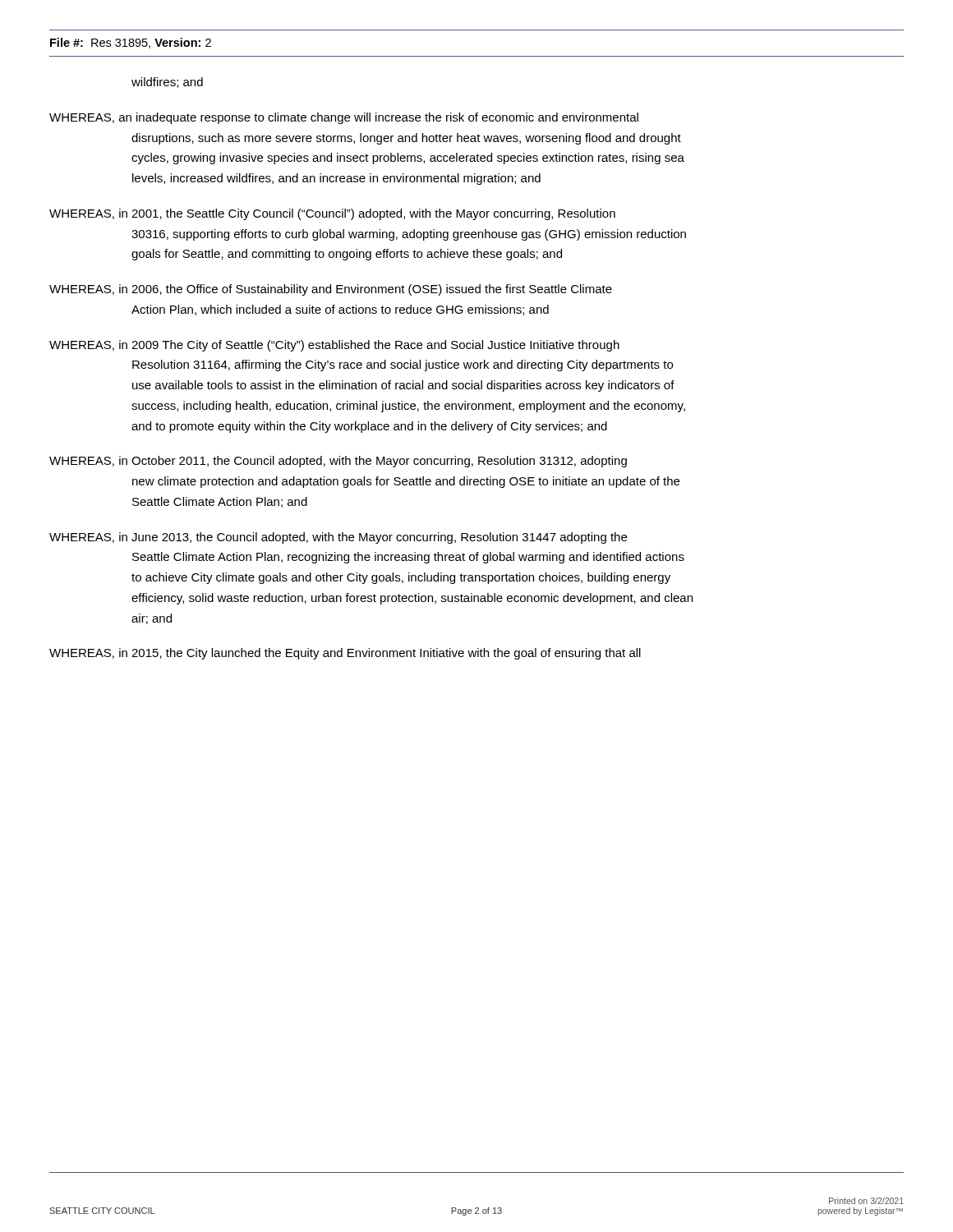Point to the element starting "WHEREAS, in 2015, the City launched the Equity"

[476, 654]
